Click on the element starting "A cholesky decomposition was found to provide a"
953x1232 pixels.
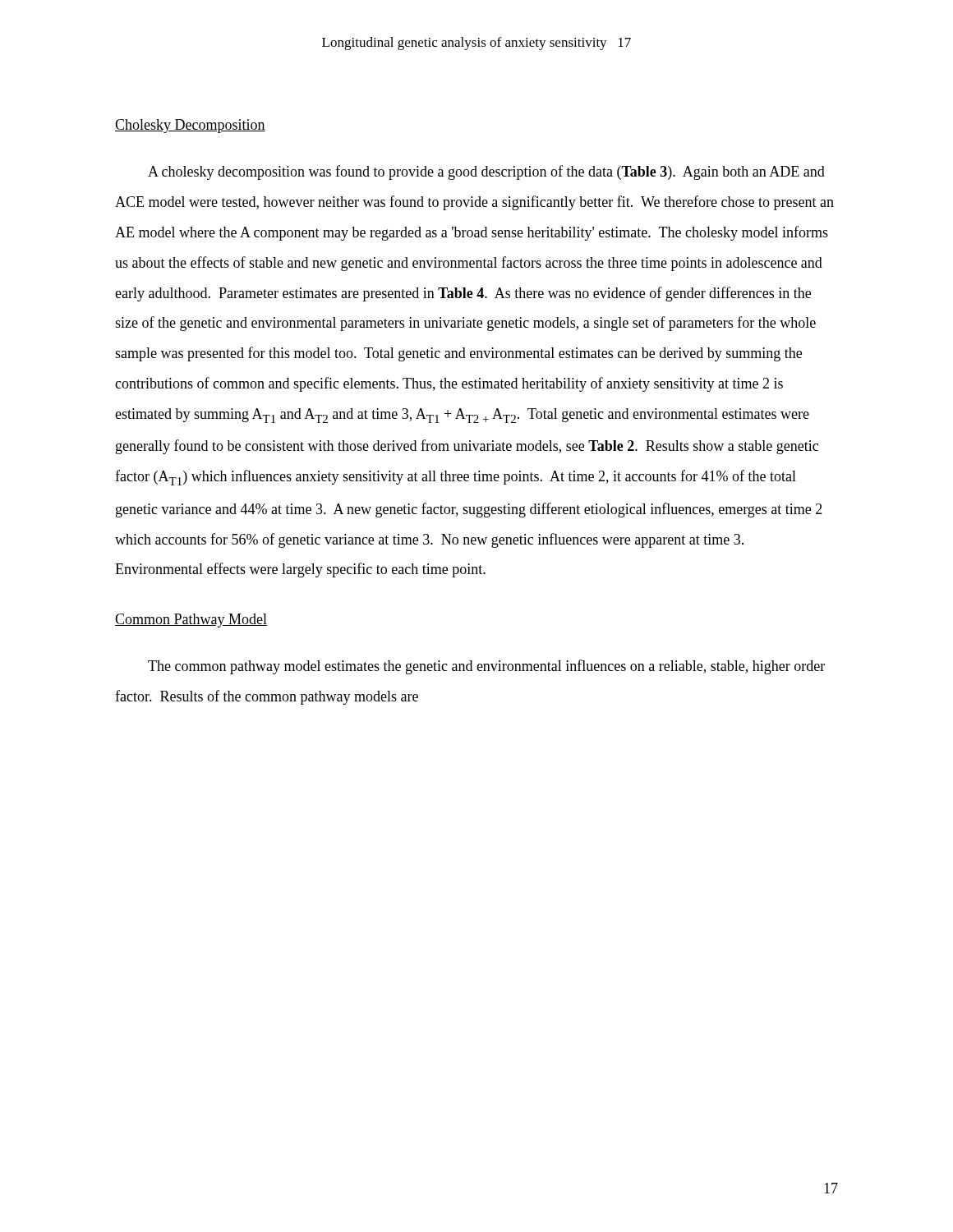pyautogui.click(x=474, y=371)
